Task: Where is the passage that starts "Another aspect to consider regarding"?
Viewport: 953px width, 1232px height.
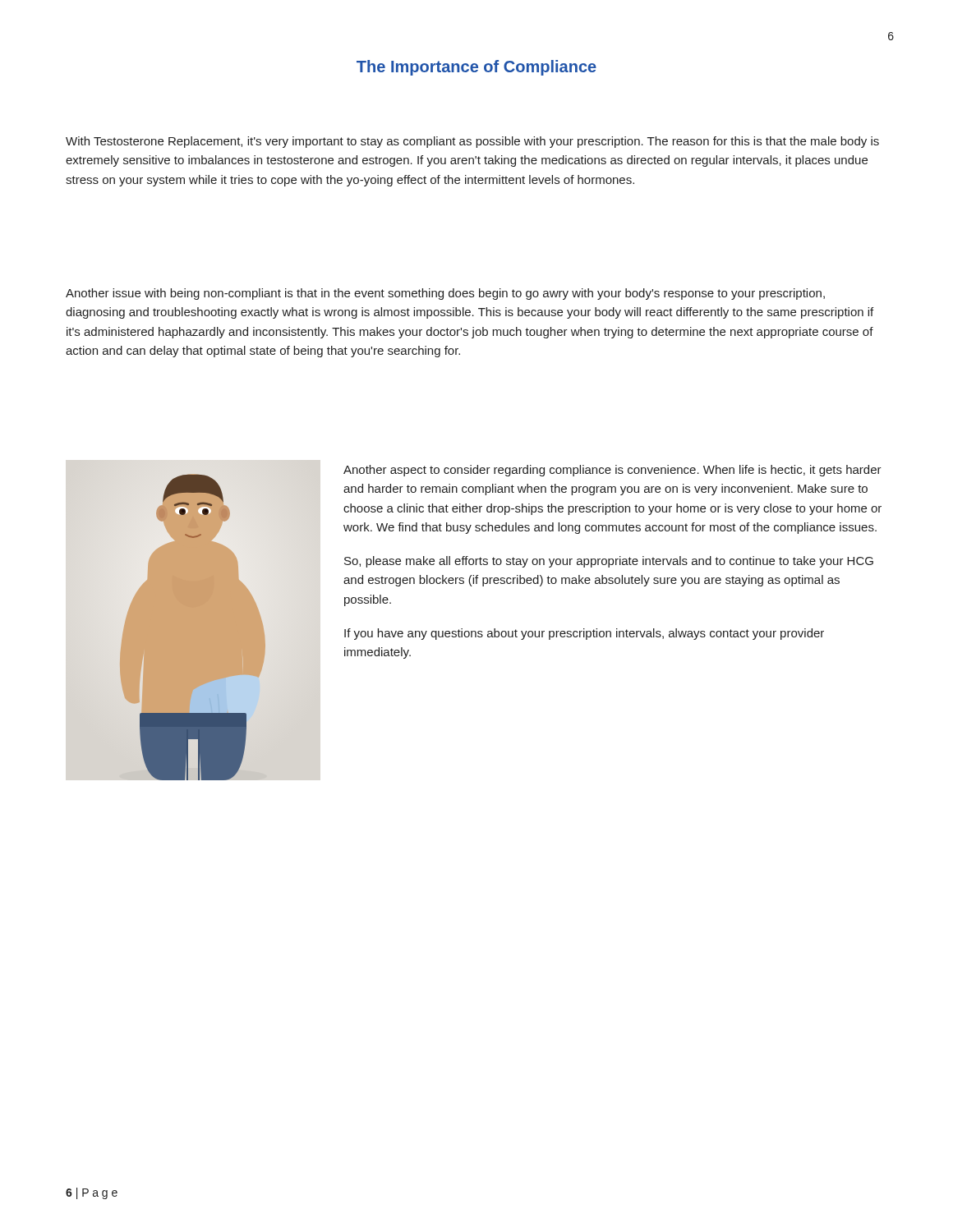Action: pos(613,498)
